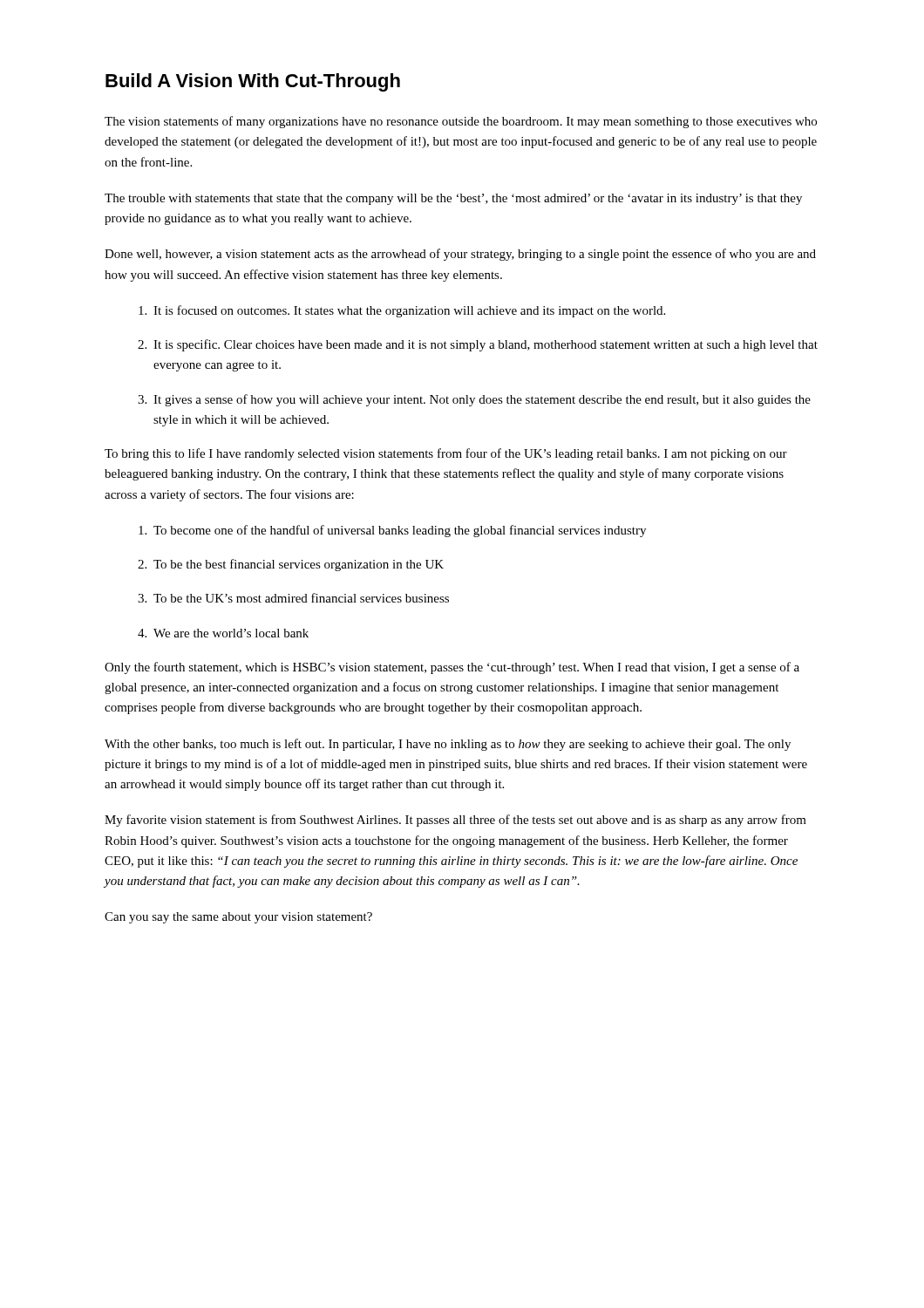924x1308 pixels.
Task: Point to the block beginning "4. We are the"
Action: click(223, 633)
